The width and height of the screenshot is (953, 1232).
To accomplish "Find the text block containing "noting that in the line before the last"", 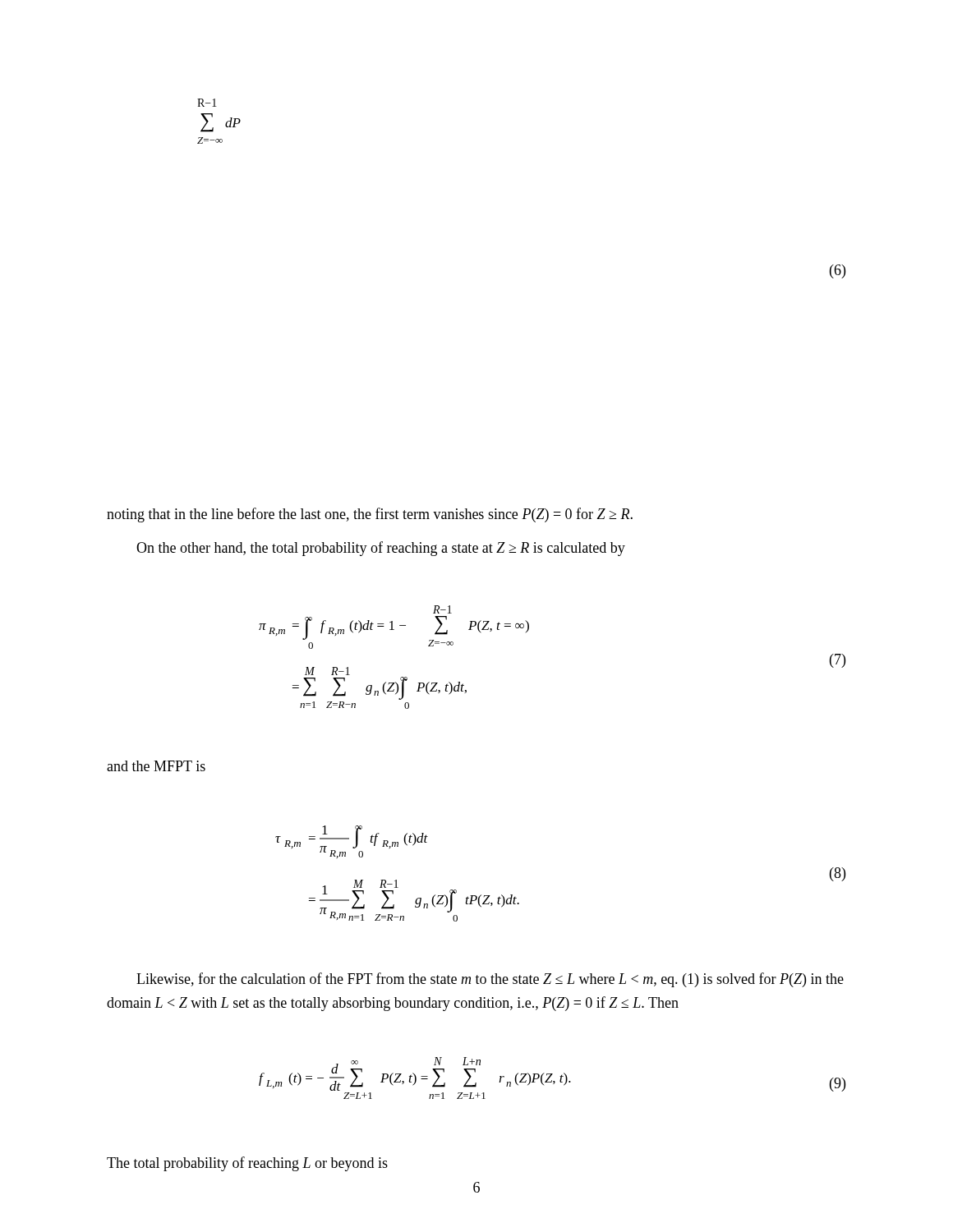I will 370,514.
